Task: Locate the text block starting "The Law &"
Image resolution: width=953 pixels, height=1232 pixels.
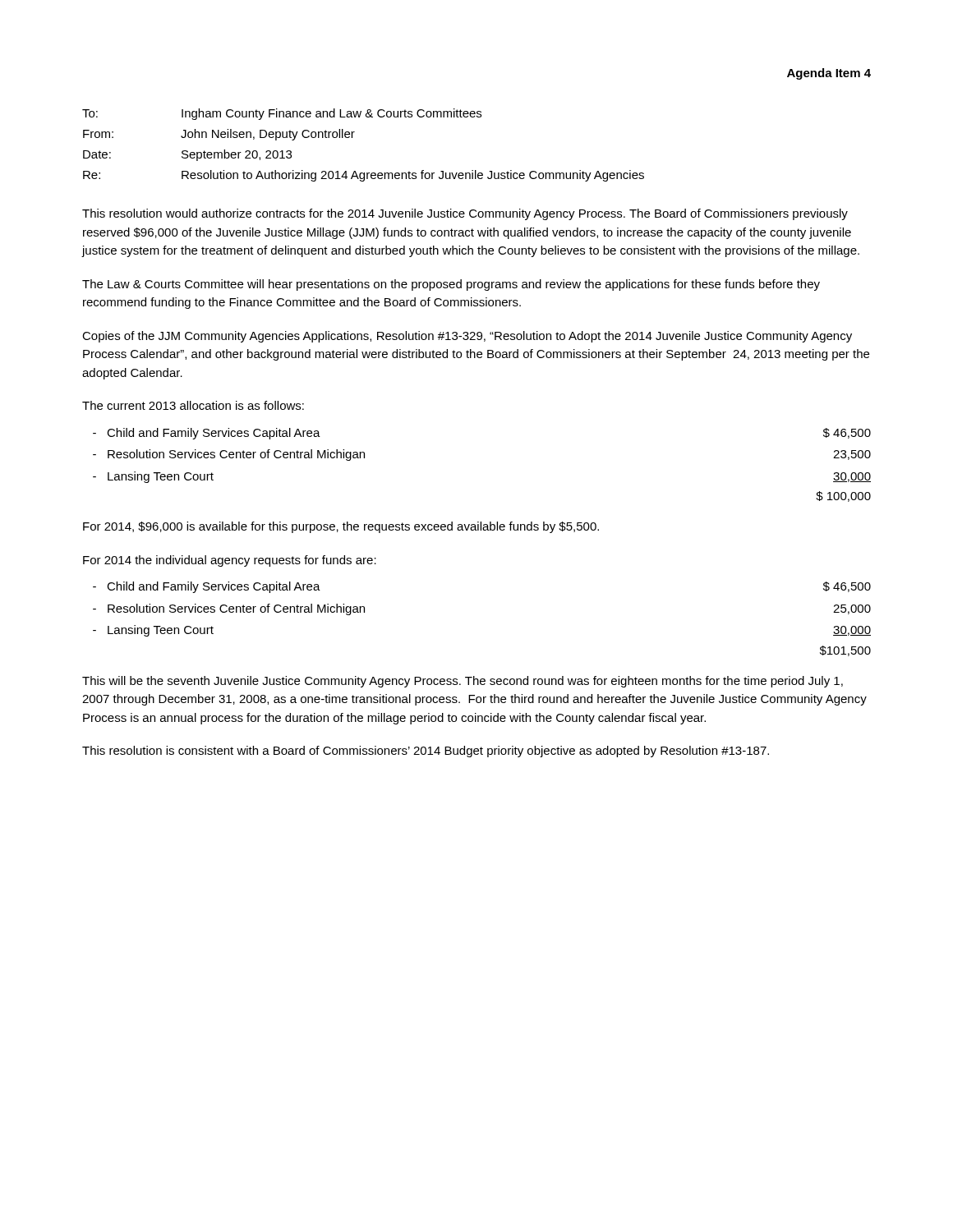Action: (x=451, y=293)
